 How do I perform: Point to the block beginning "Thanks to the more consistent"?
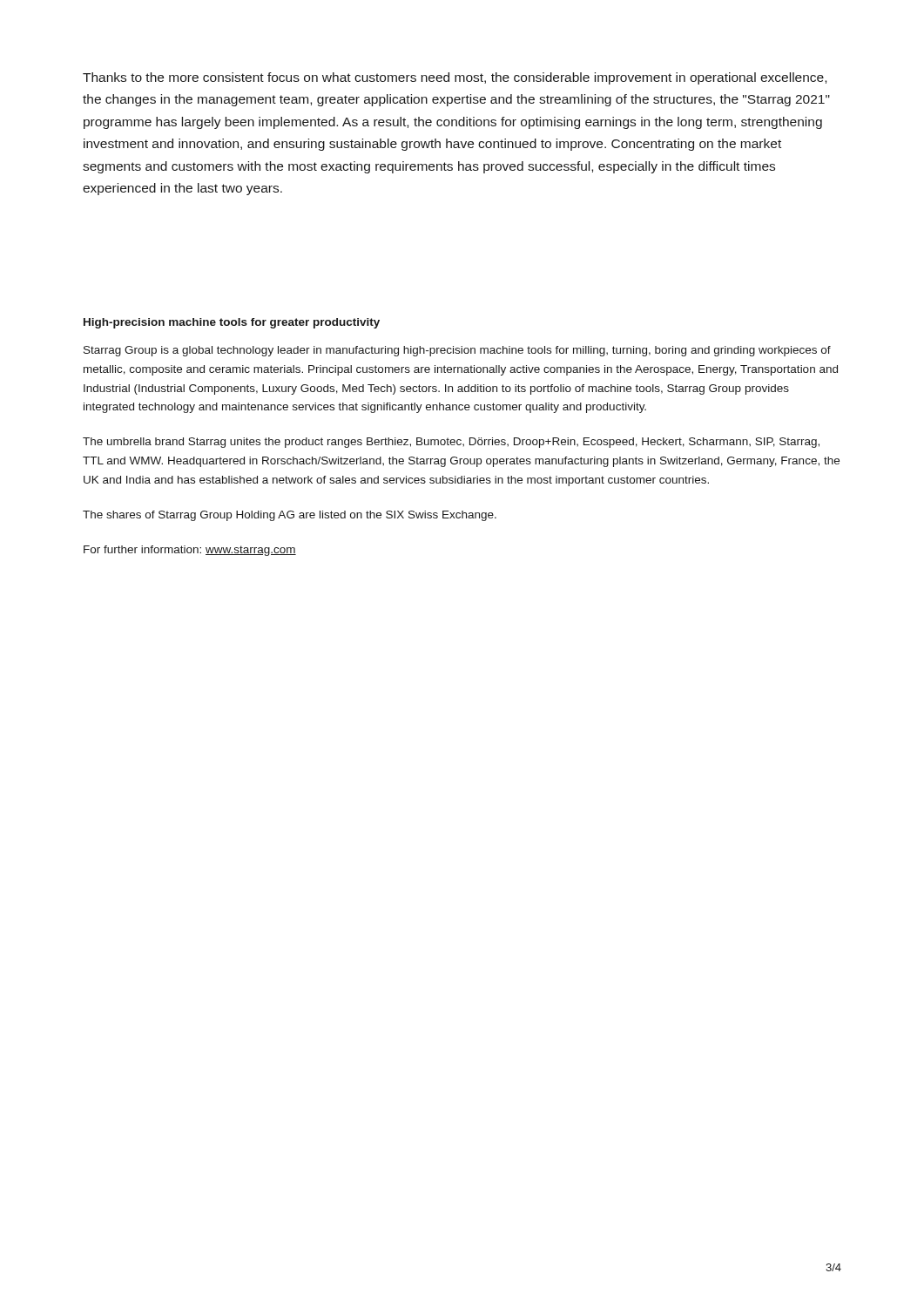point(462,133)
